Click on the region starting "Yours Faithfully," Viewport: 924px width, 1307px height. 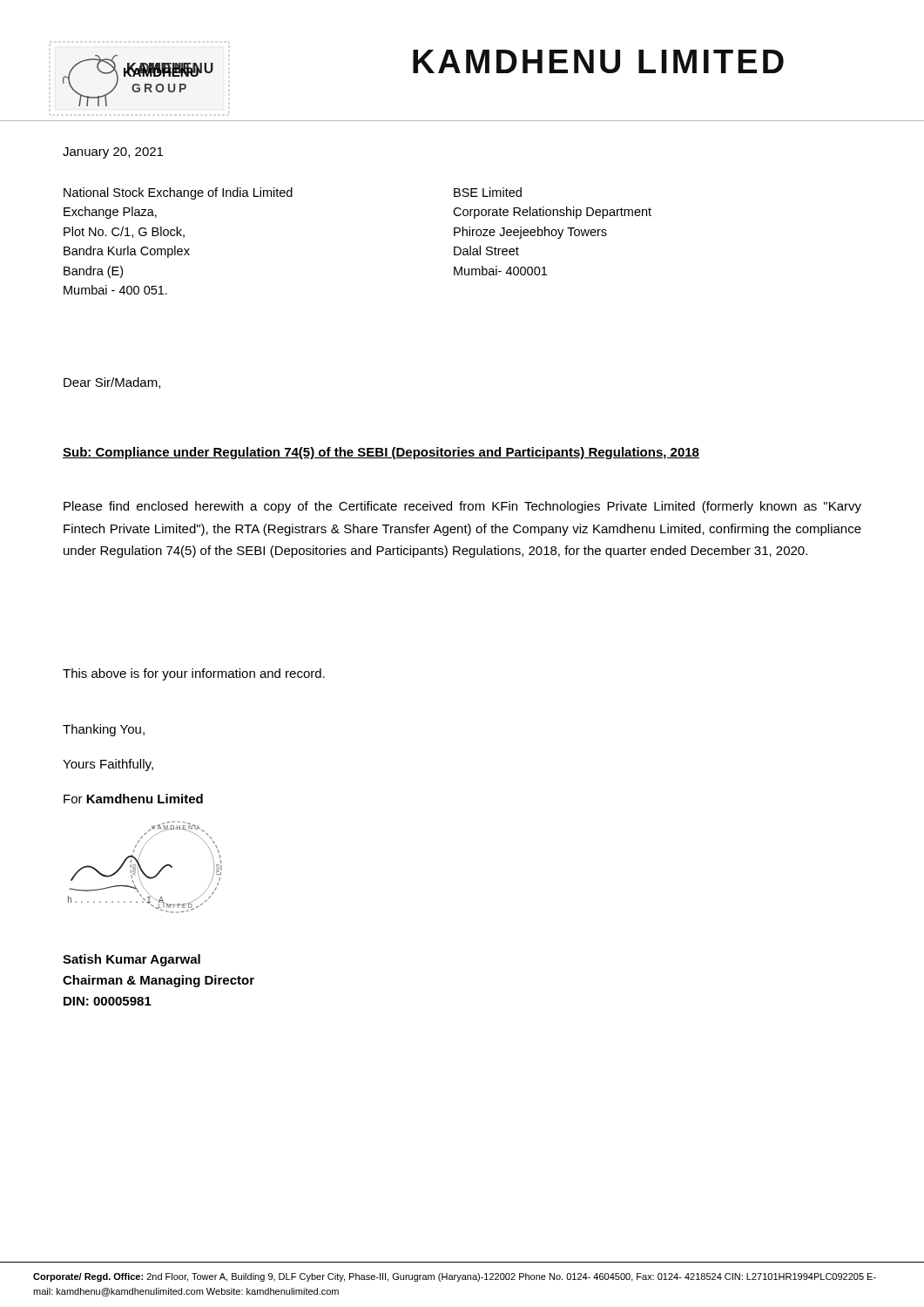[x=108, y=764]
